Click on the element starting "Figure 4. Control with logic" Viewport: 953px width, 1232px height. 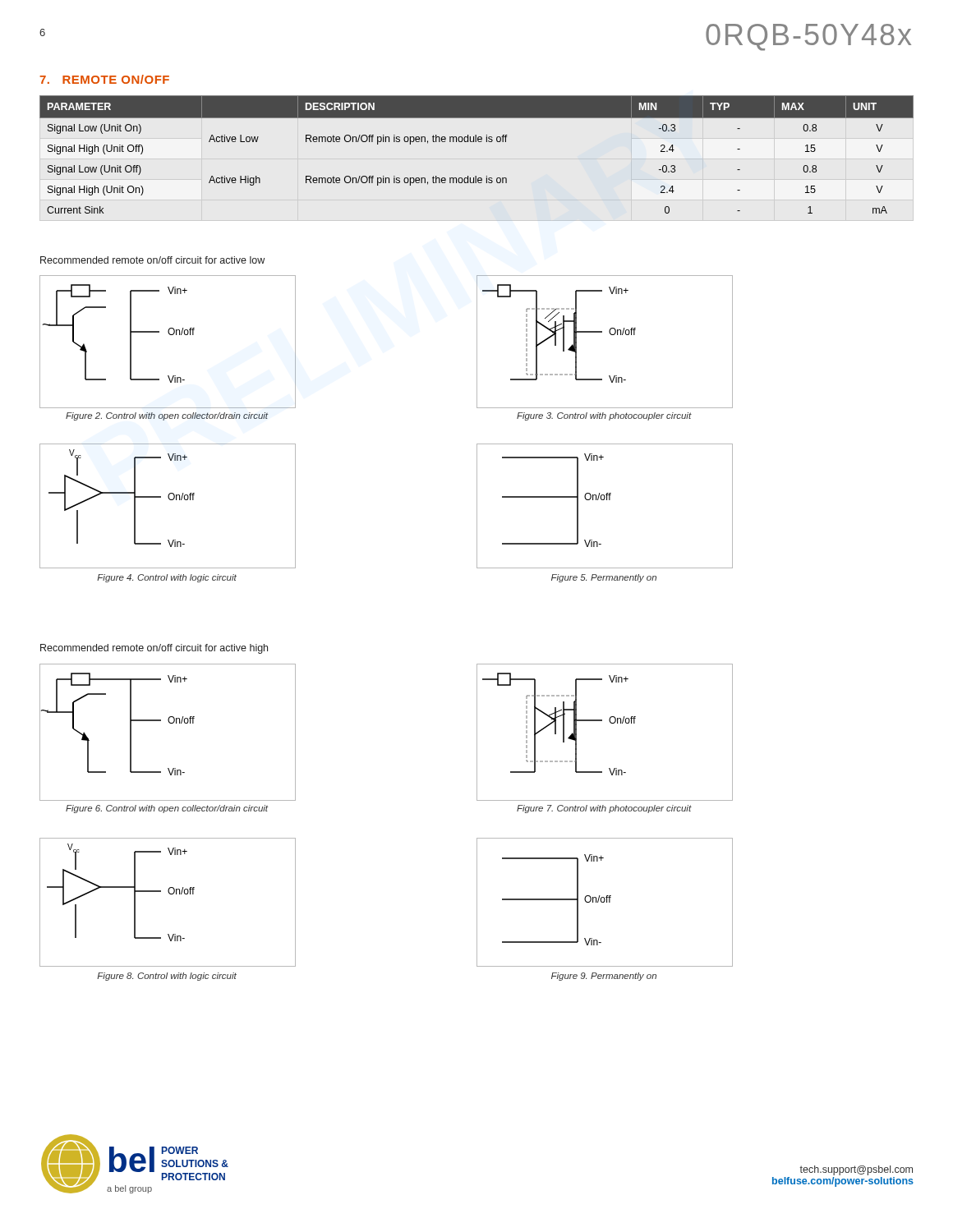click(167, 577)
